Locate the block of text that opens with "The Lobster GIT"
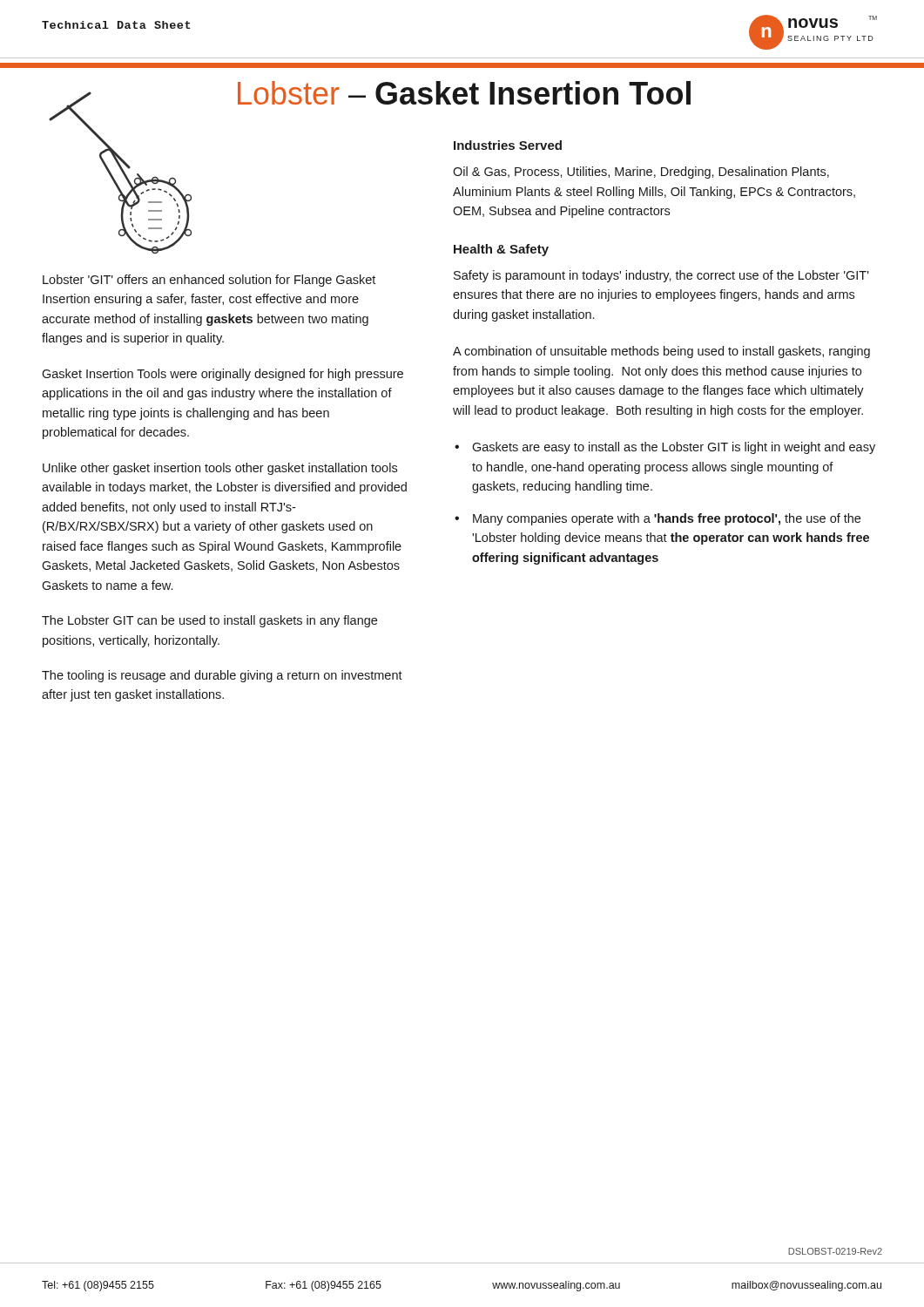 (225, 630)
